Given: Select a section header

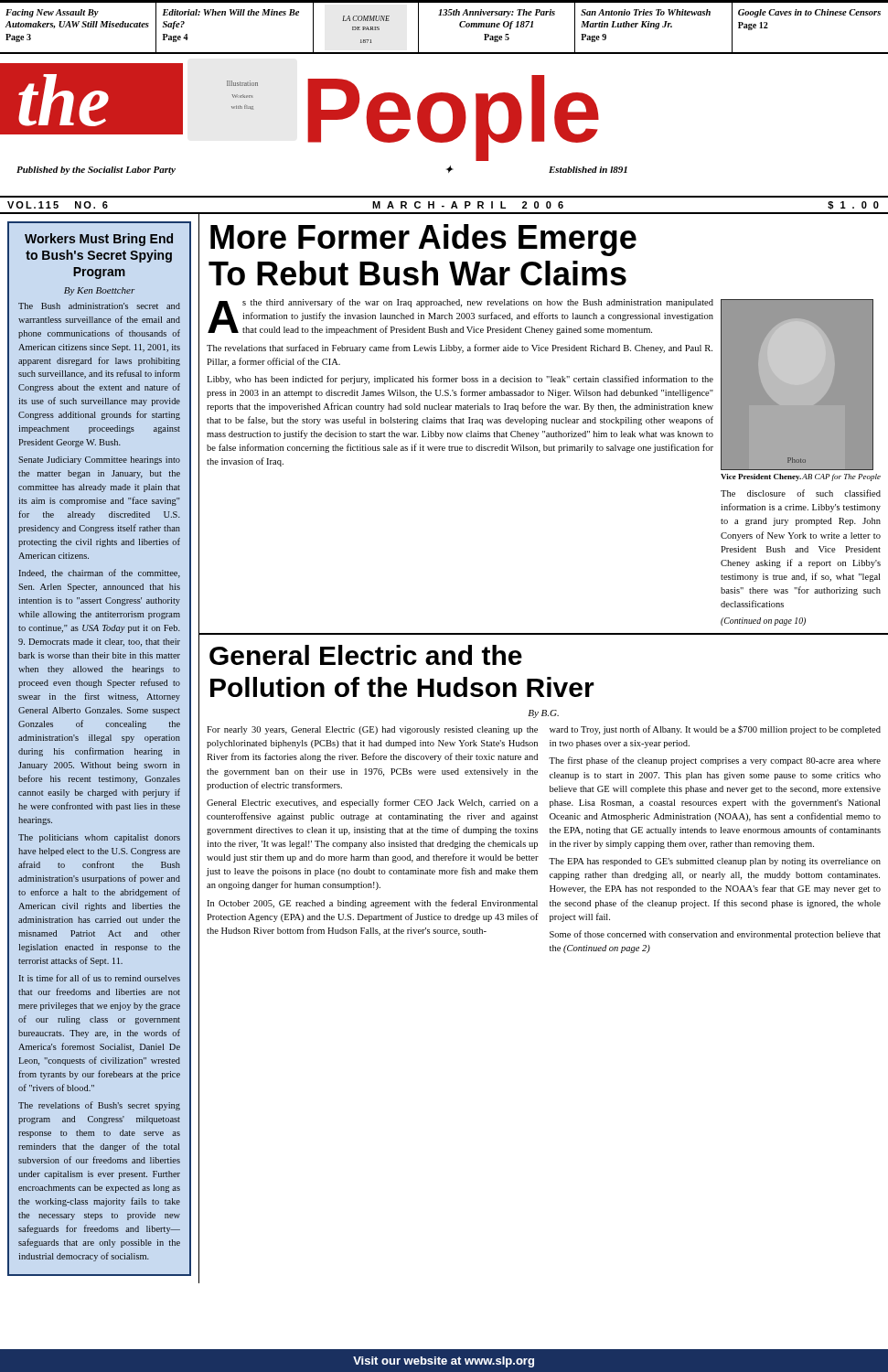Looking at the screenshot, I should (99, 747).
